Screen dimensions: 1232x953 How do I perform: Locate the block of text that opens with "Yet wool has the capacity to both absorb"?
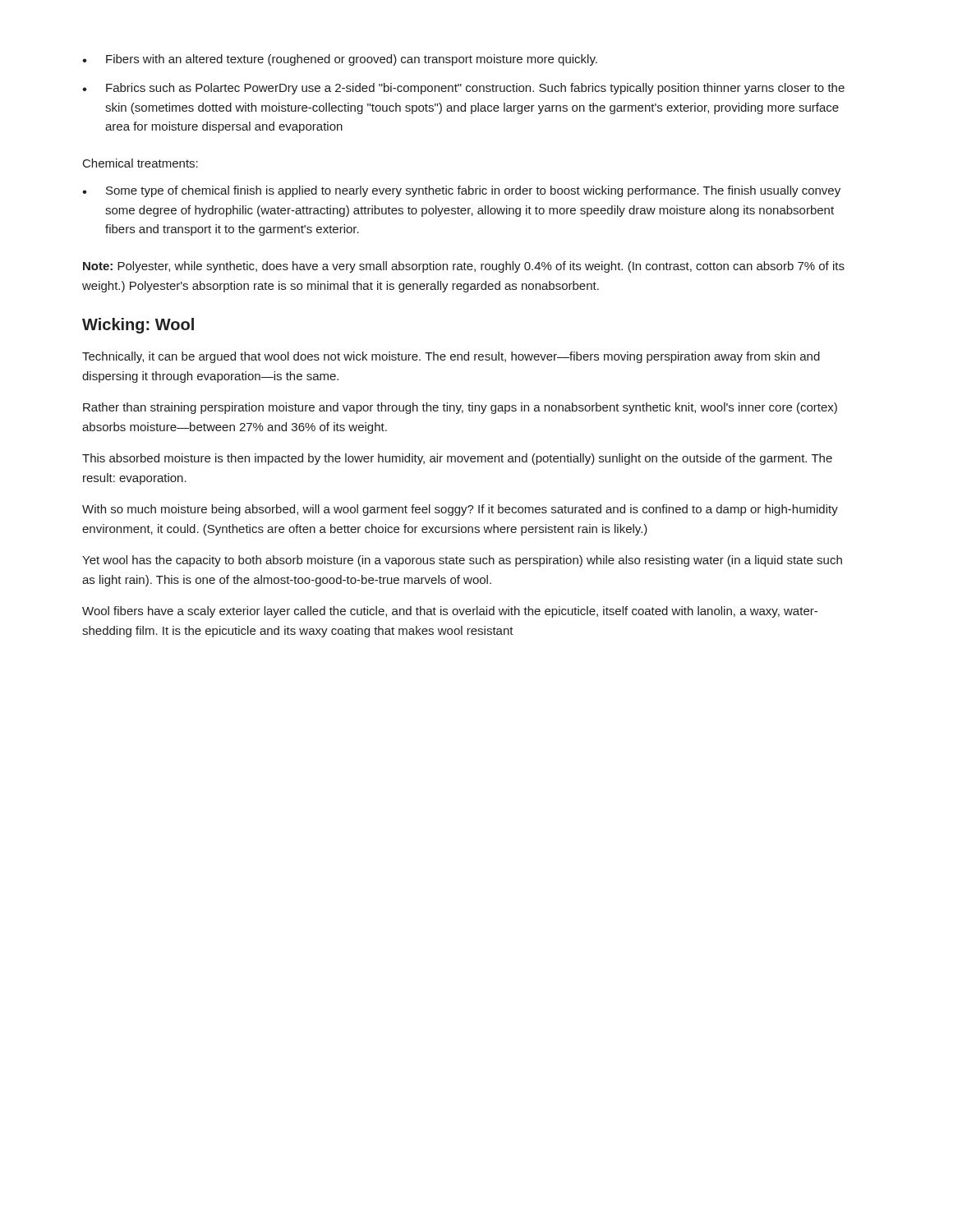(x=462, y=570)
